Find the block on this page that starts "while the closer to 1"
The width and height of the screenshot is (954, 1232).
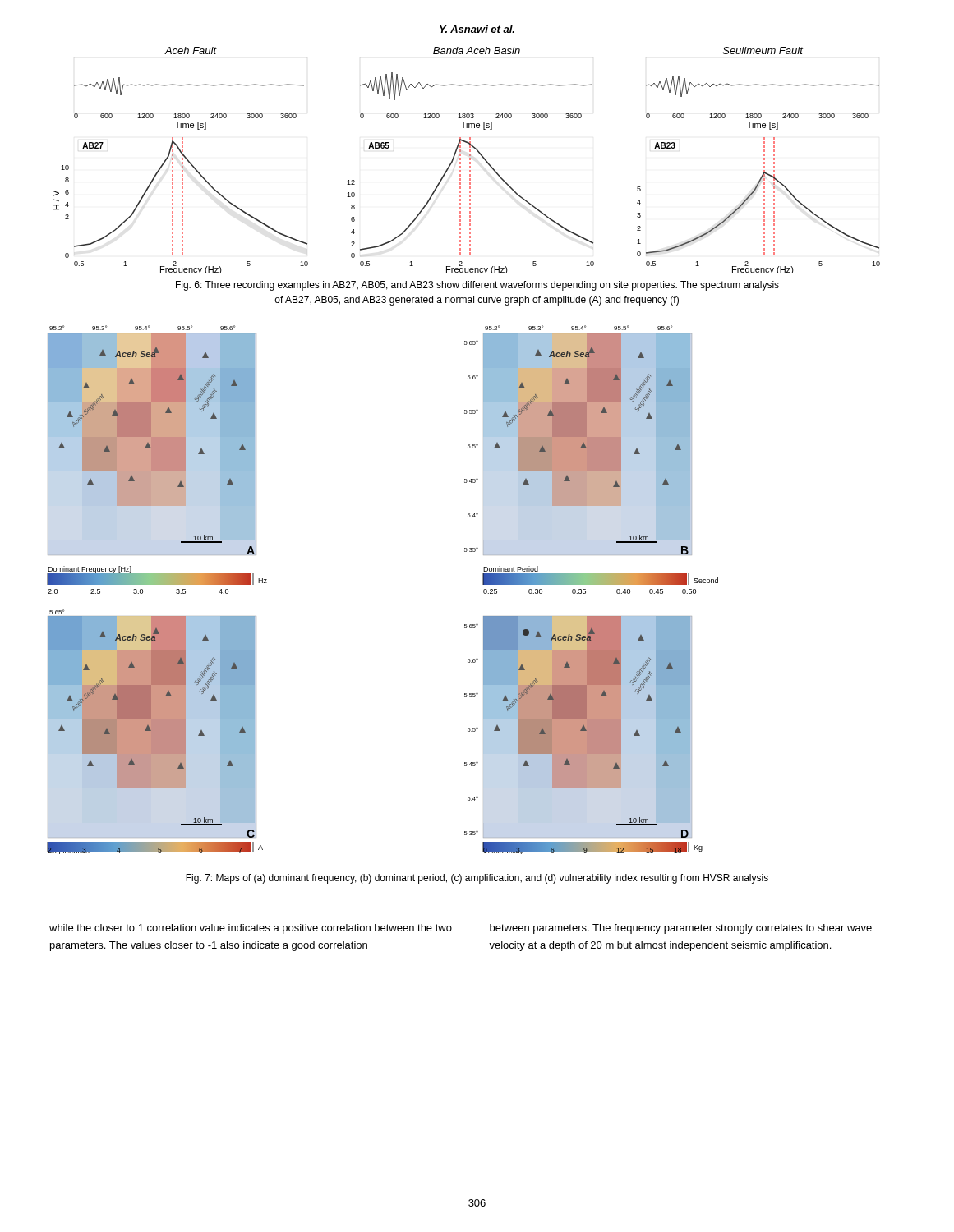point(251,936)
